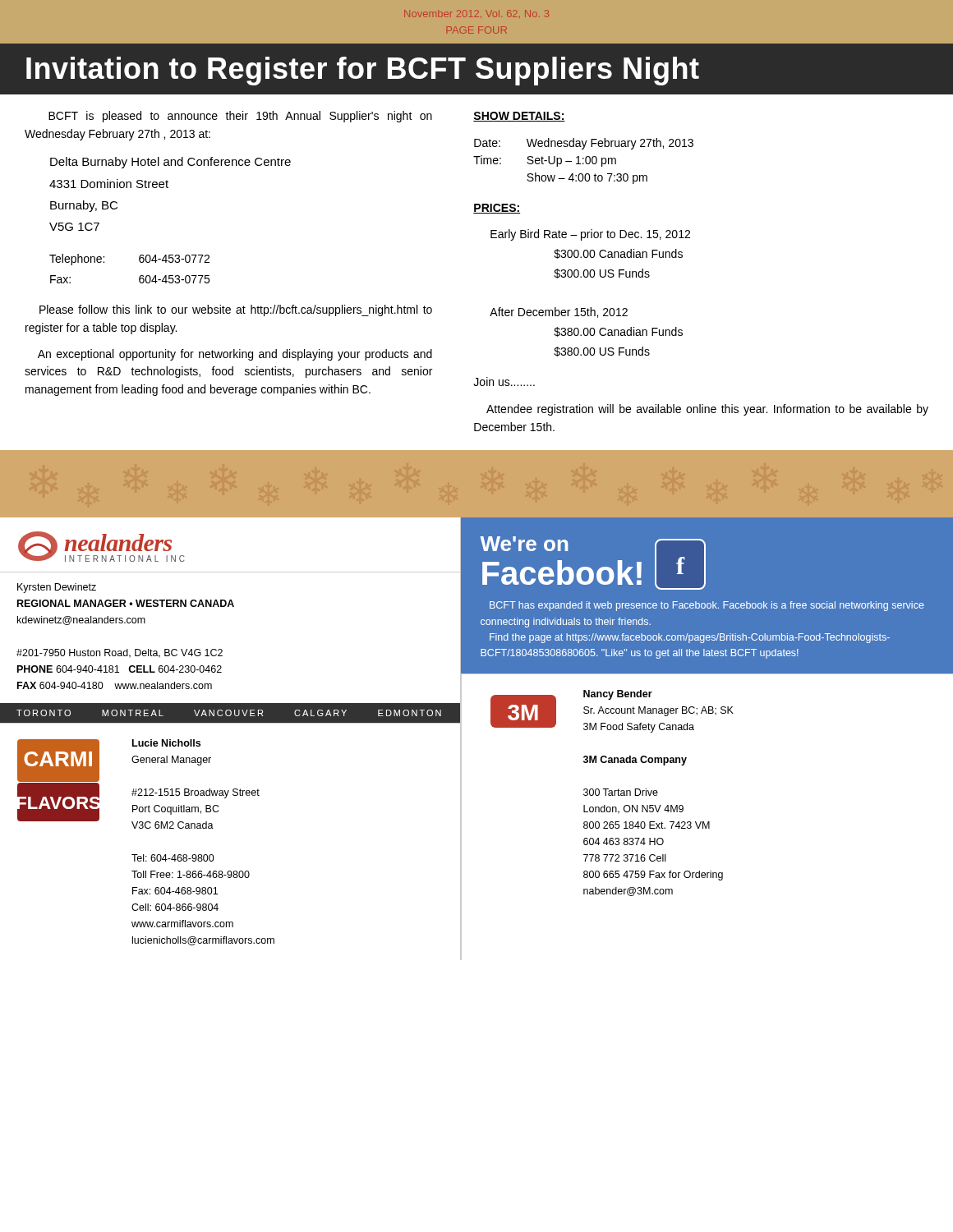Point to the block beginning "Nancy Bender Sr."

pyautogui.click(x=658, y=792)
